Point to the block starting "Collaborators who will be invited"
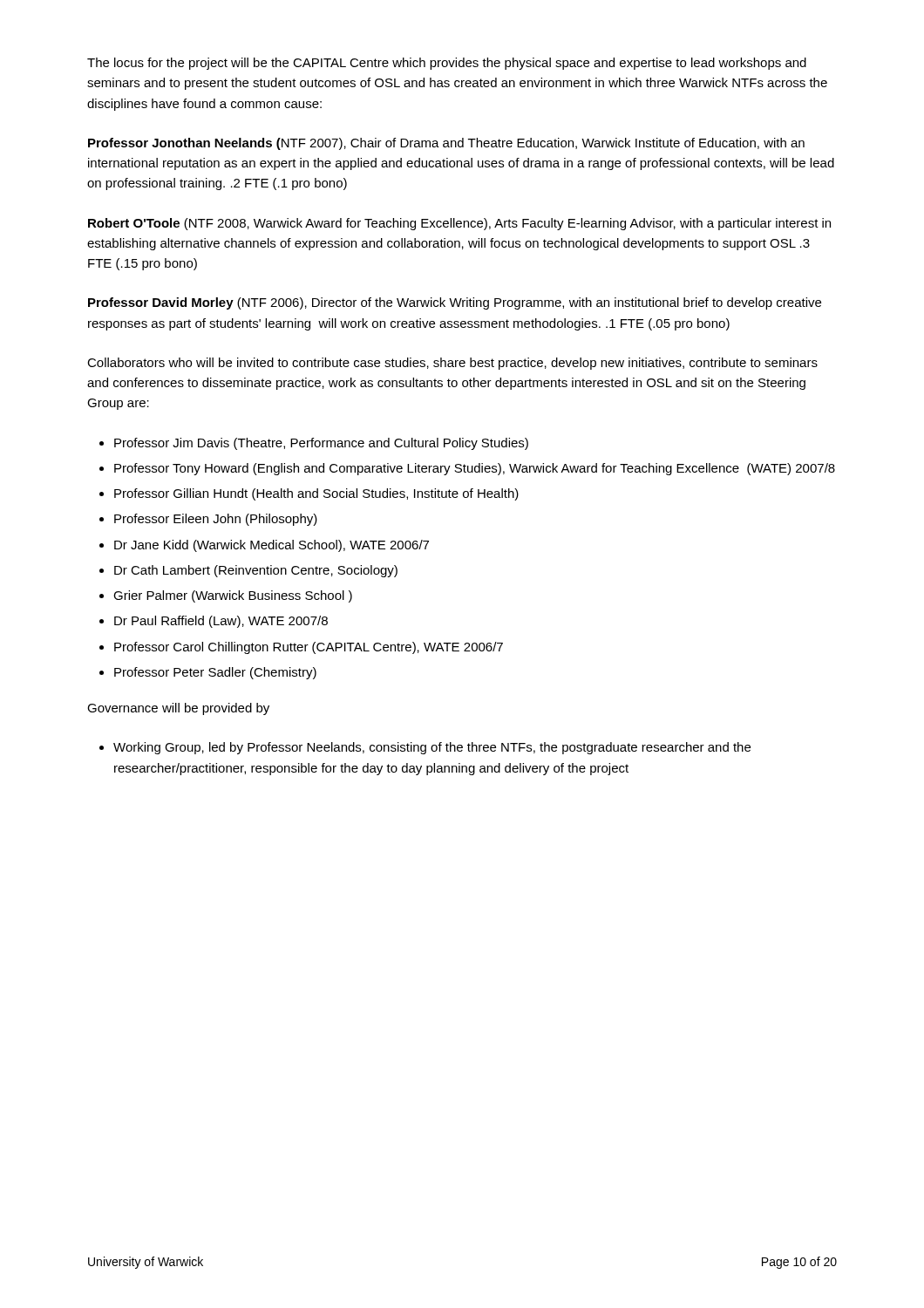The width and height of the screenshot is (924, 1308). pos(452,382)
